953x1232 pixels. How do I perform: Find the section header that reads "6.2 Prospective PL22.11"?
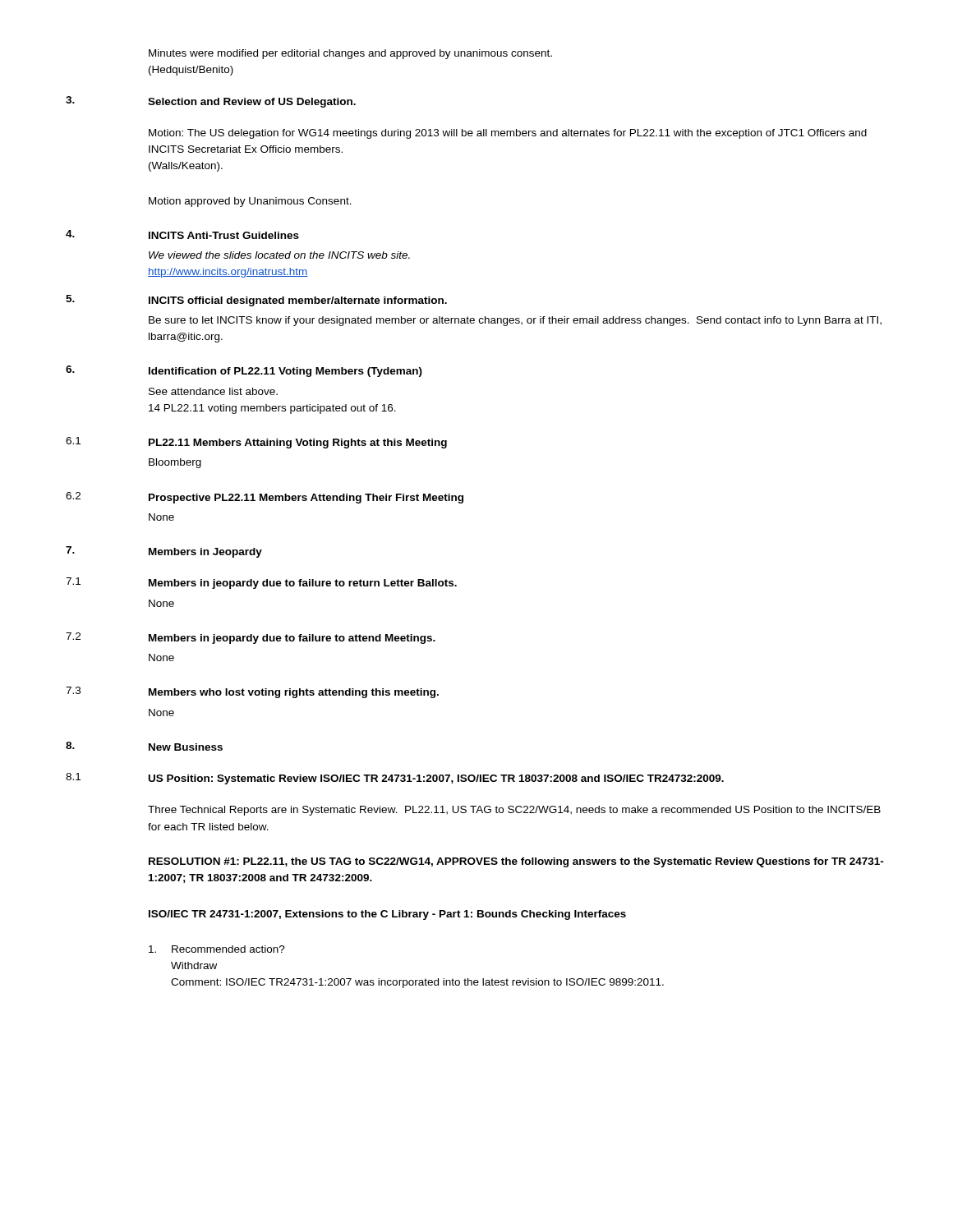coord(265,498)
